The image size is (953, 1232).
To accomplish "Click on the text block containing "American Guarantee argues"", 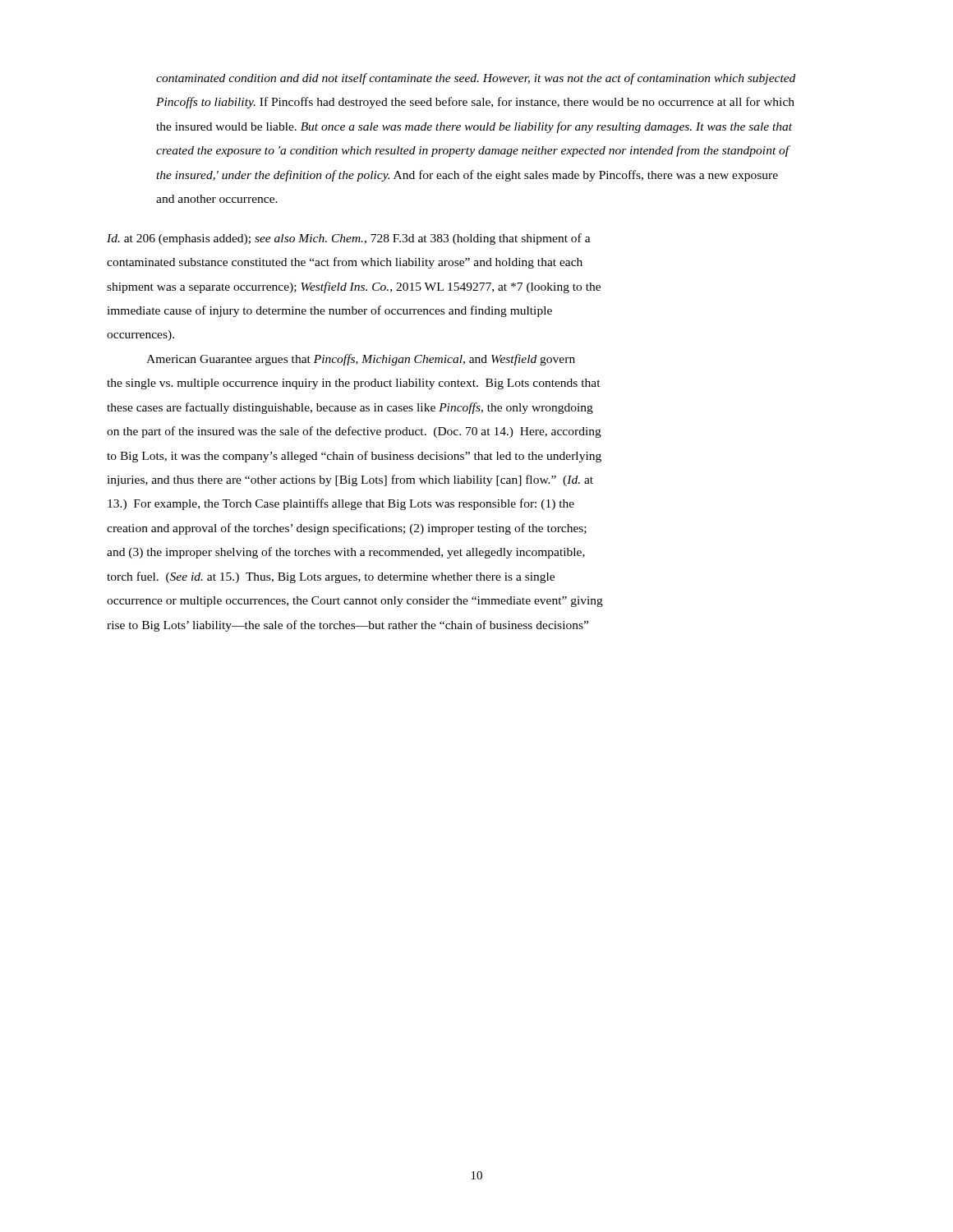I will 476,492.
